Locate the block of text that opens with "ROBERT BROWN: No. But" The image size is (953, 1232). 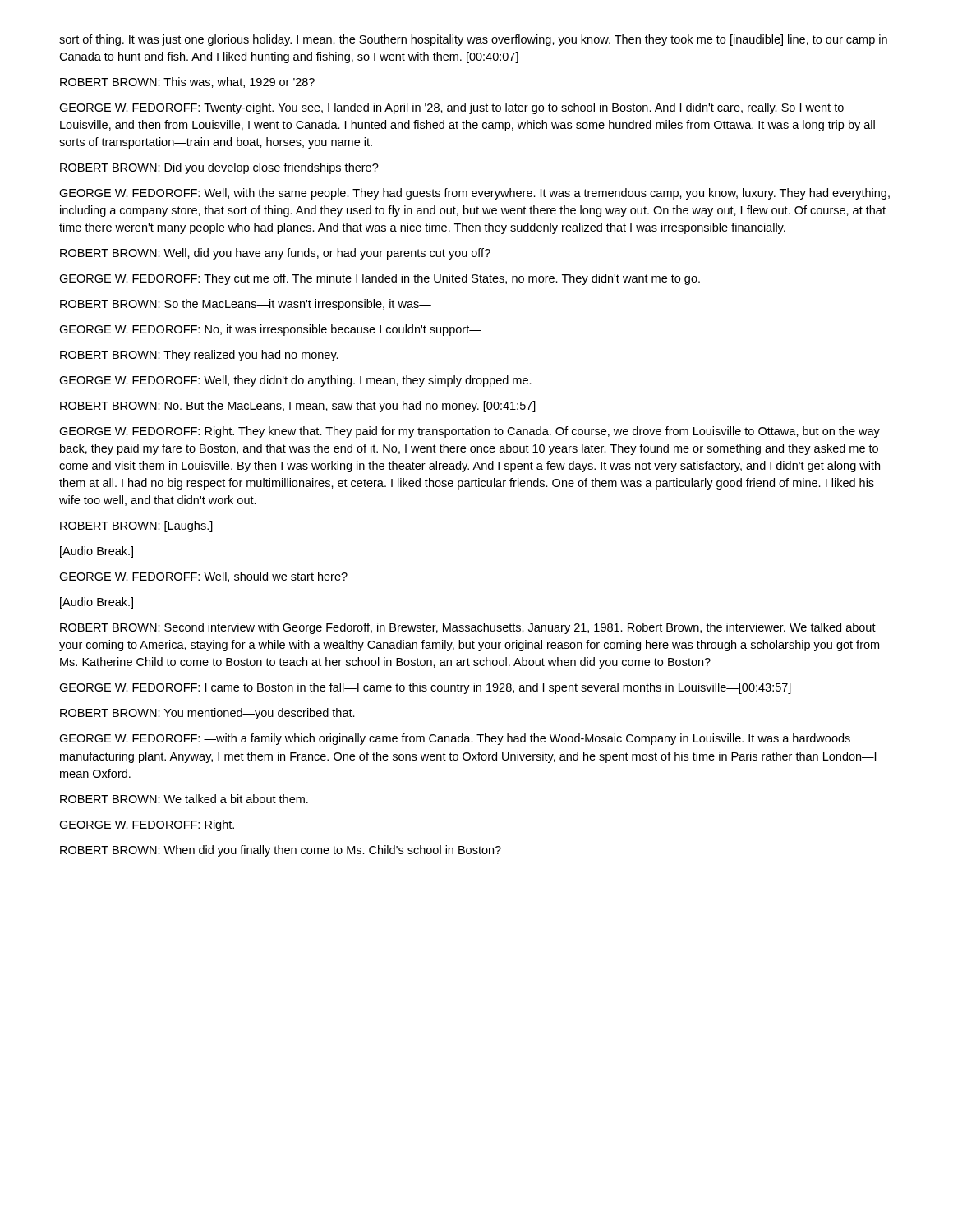[298, 406]
